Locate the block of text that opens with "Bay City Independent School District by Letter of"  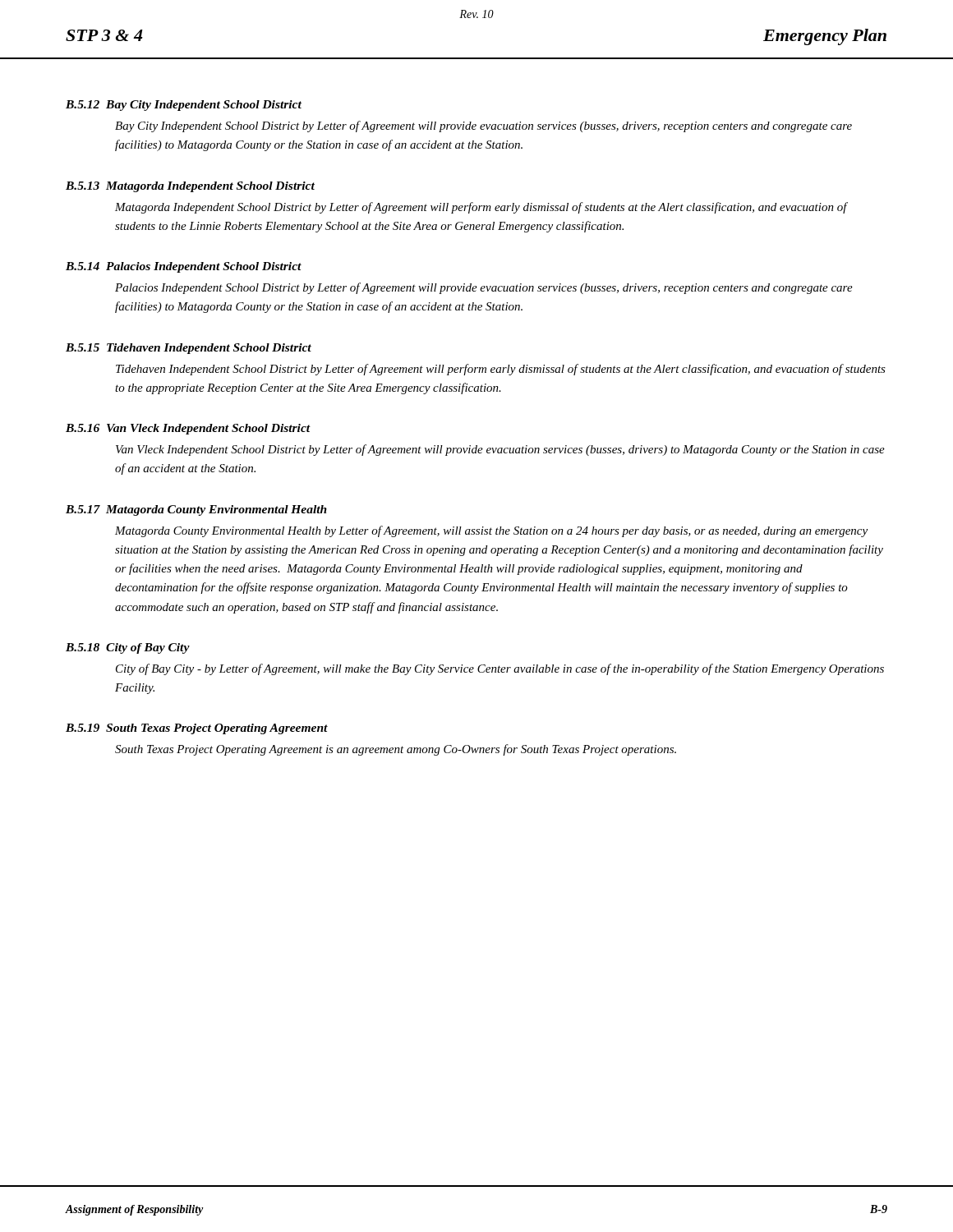484,135
